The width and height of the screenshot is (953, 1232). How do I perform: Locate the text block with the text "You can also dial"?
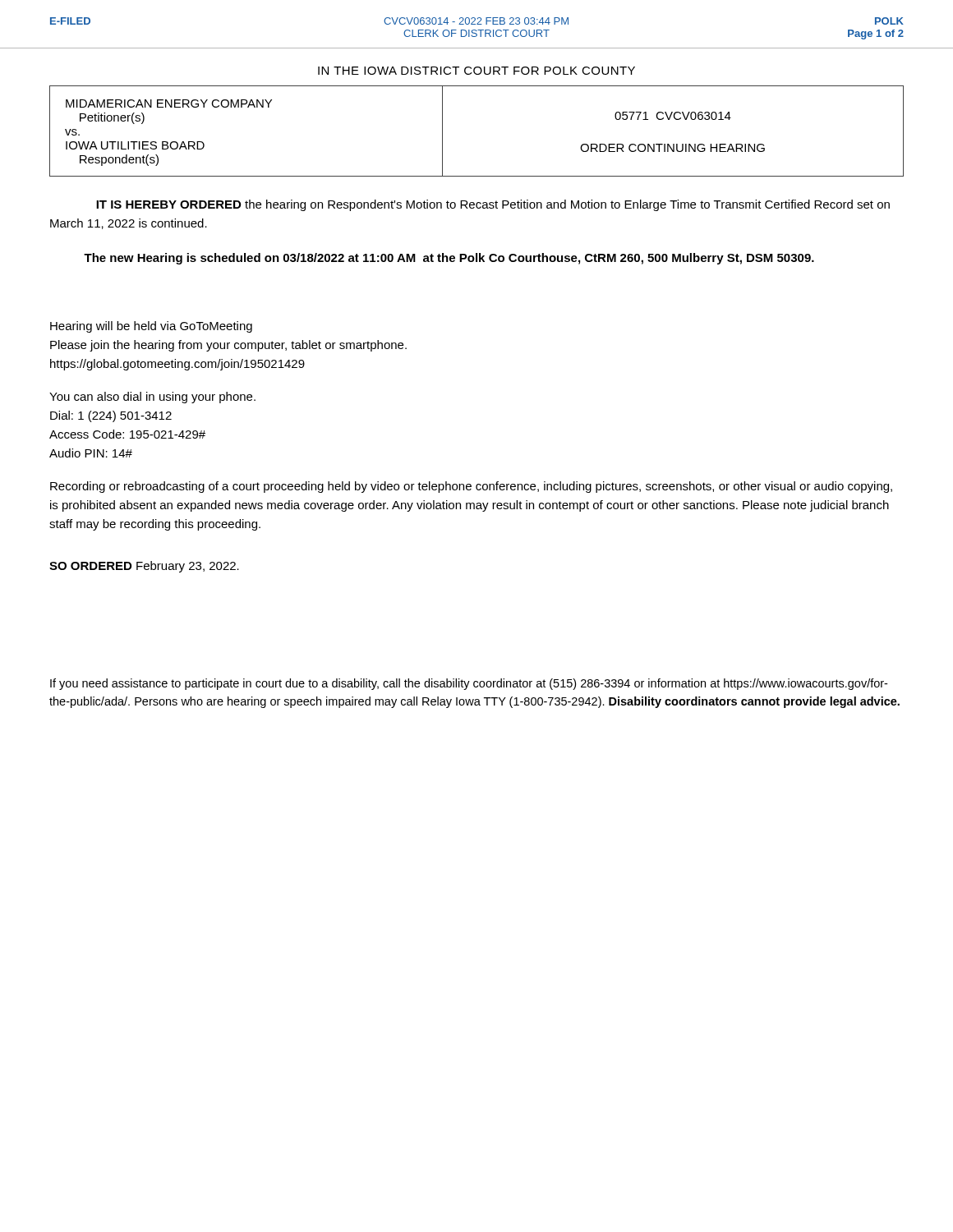click(x=153, y=425)
